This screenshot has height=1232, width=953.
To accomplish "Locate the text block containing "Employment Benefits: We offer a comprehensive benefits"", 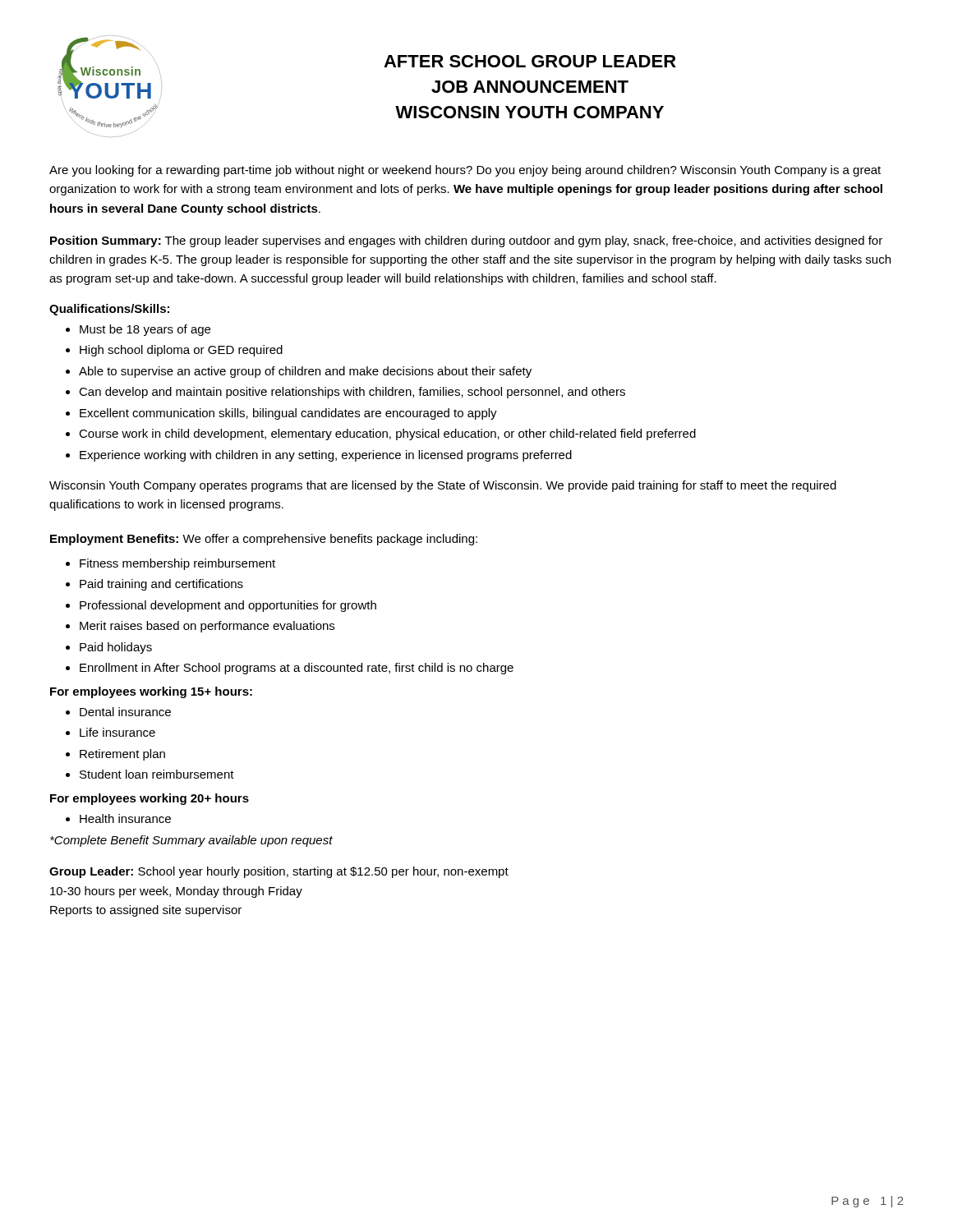I will [x=264, y=538].
